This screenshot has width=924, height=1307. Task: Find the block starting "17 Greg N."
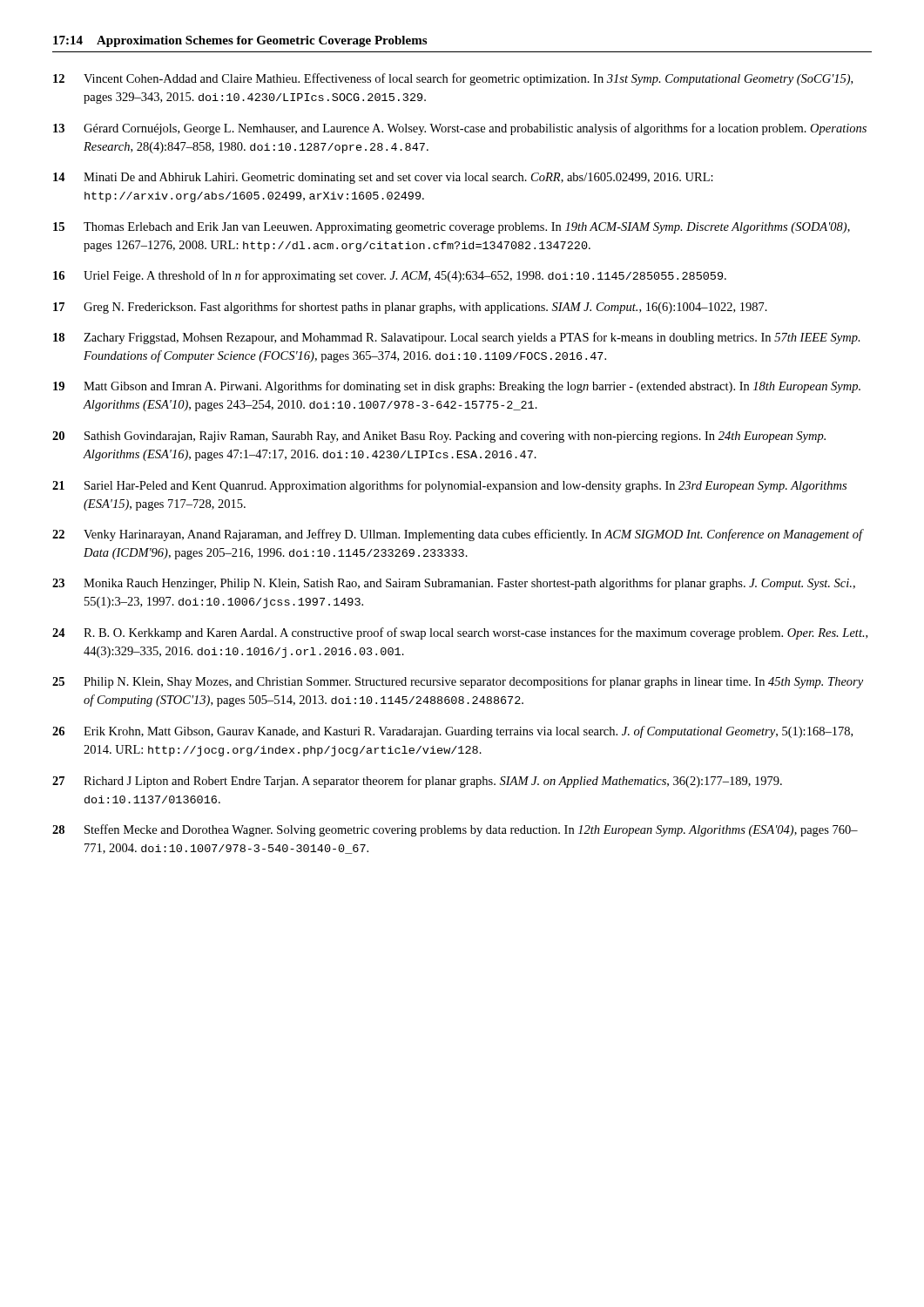pos(462,307)
